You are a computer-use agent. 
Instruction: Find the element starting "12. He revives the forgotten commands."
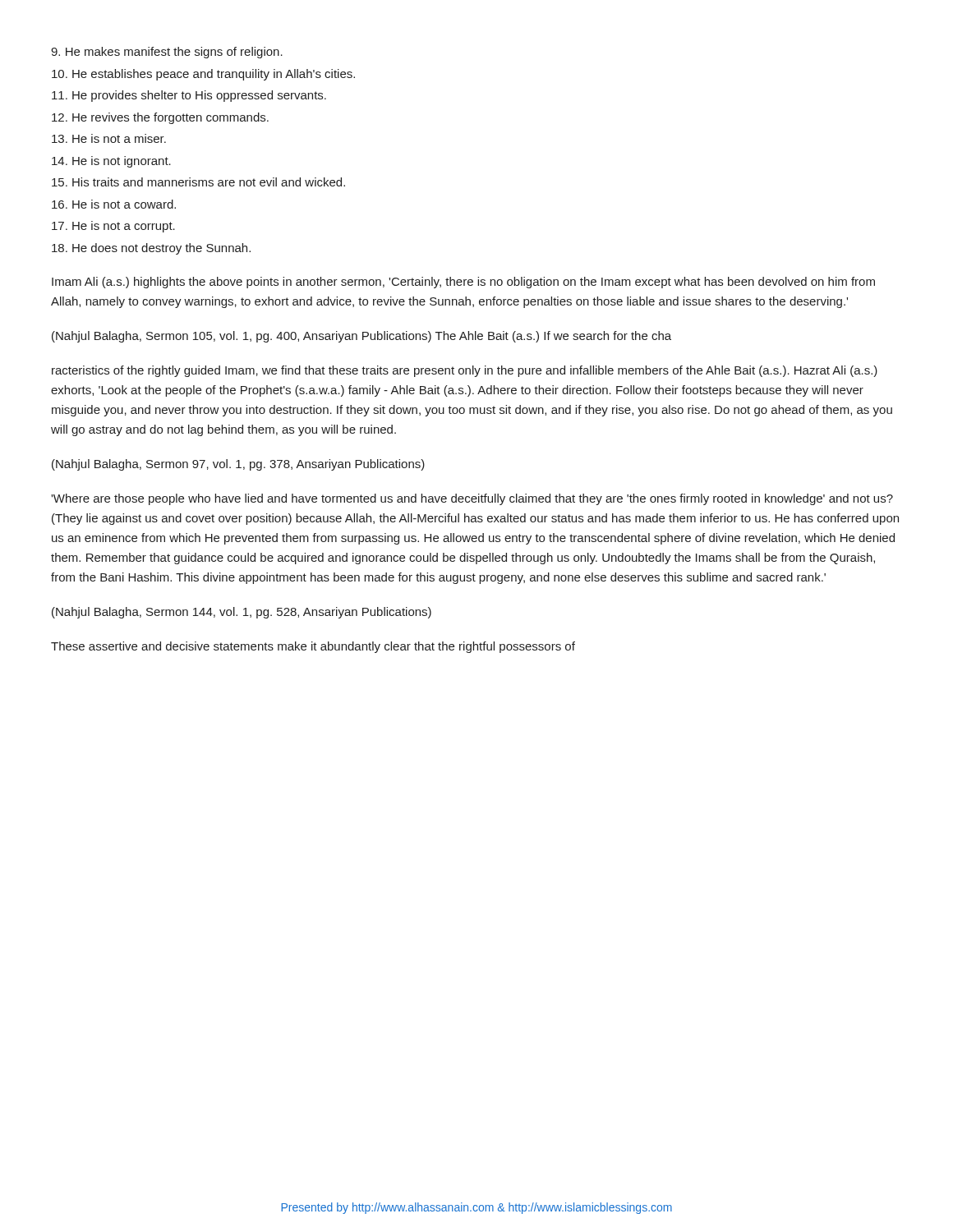160,117
